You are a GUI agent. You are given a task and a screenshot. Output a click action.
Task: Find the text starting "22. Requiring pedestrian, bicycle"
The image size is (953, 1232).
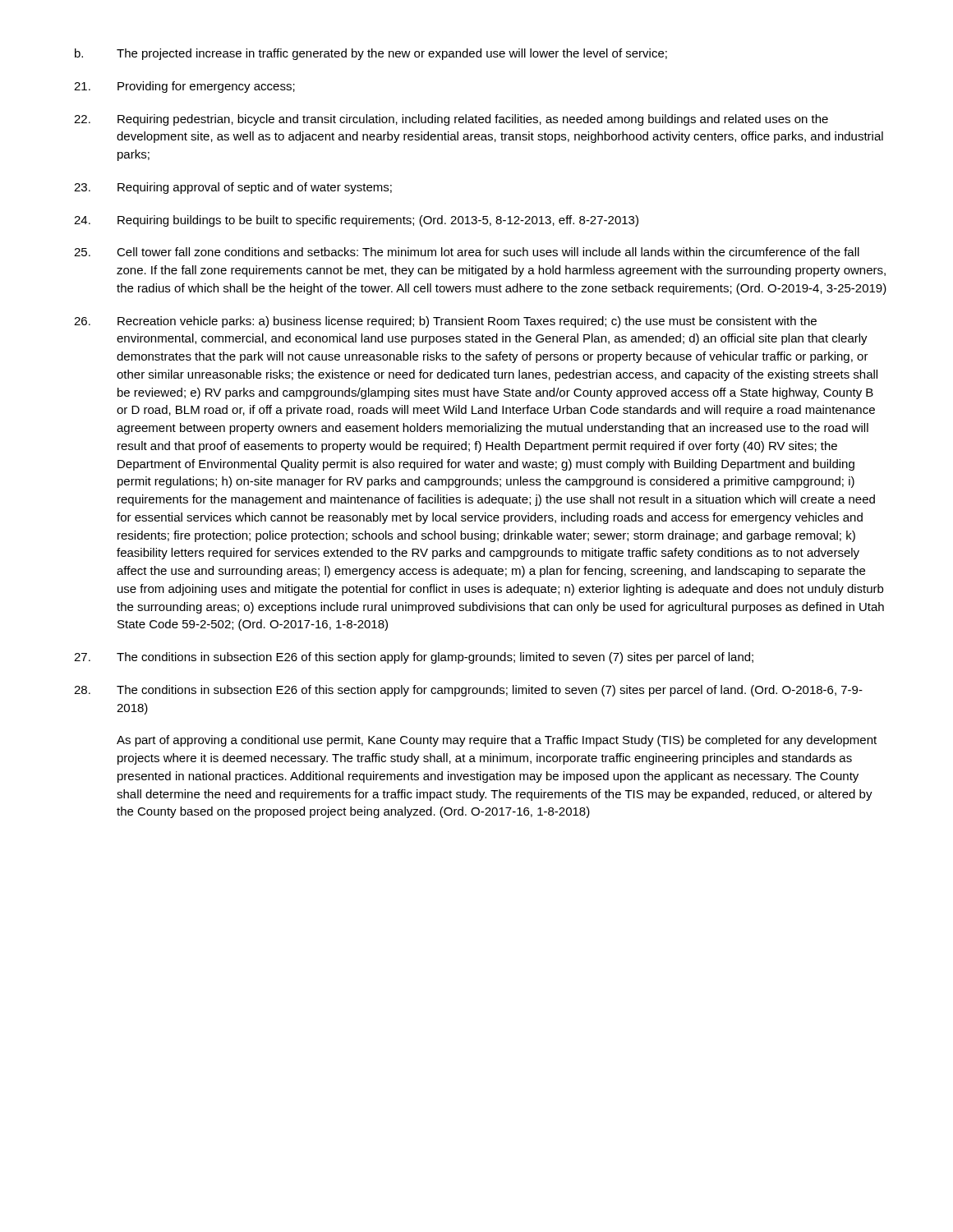481,136
